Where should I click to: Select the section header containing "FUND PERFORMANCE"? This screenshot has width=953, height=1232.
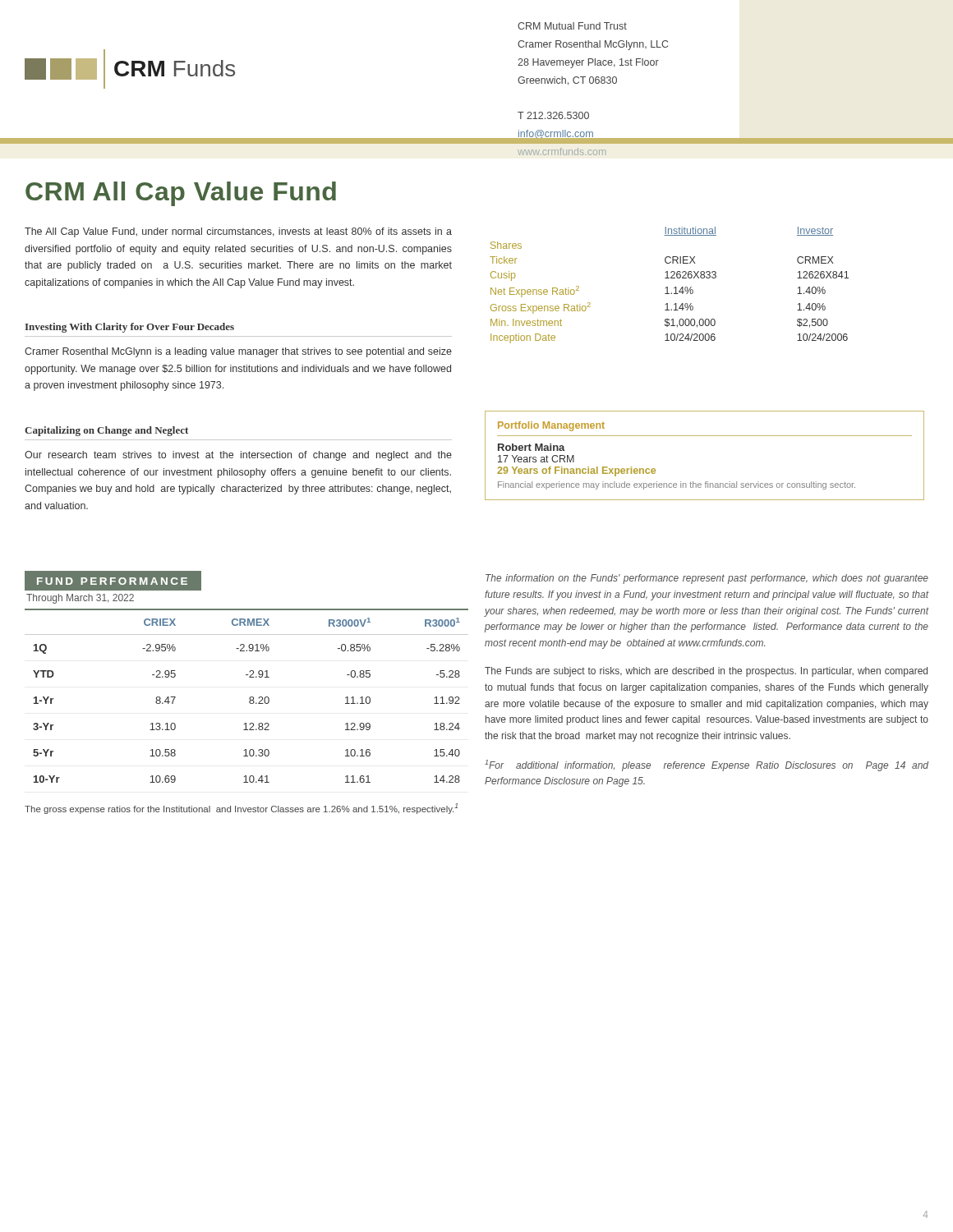pos(113,581)
